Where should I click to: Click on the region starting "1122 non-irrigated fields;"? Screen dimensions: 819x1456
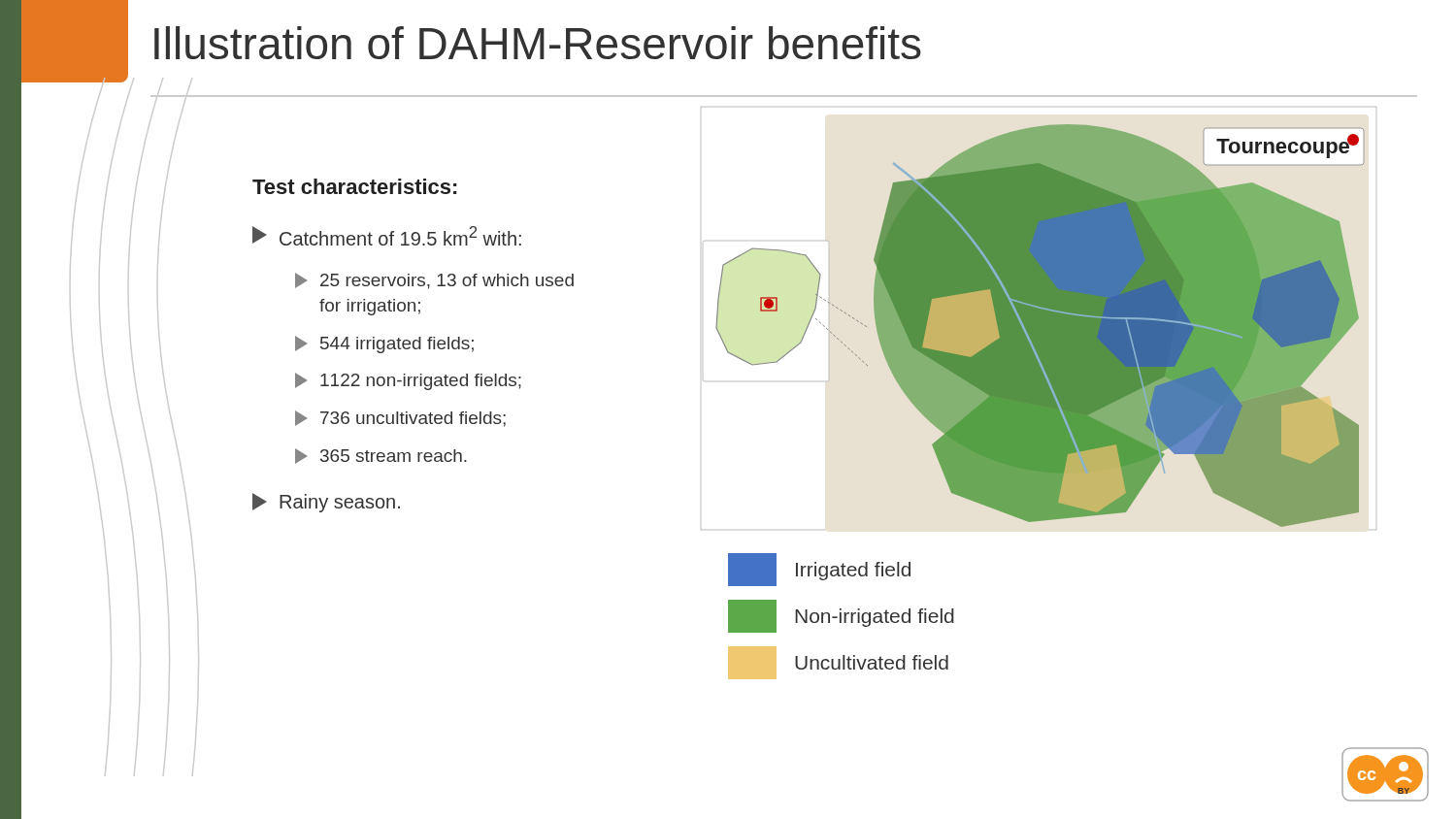[x=409, y=381]
